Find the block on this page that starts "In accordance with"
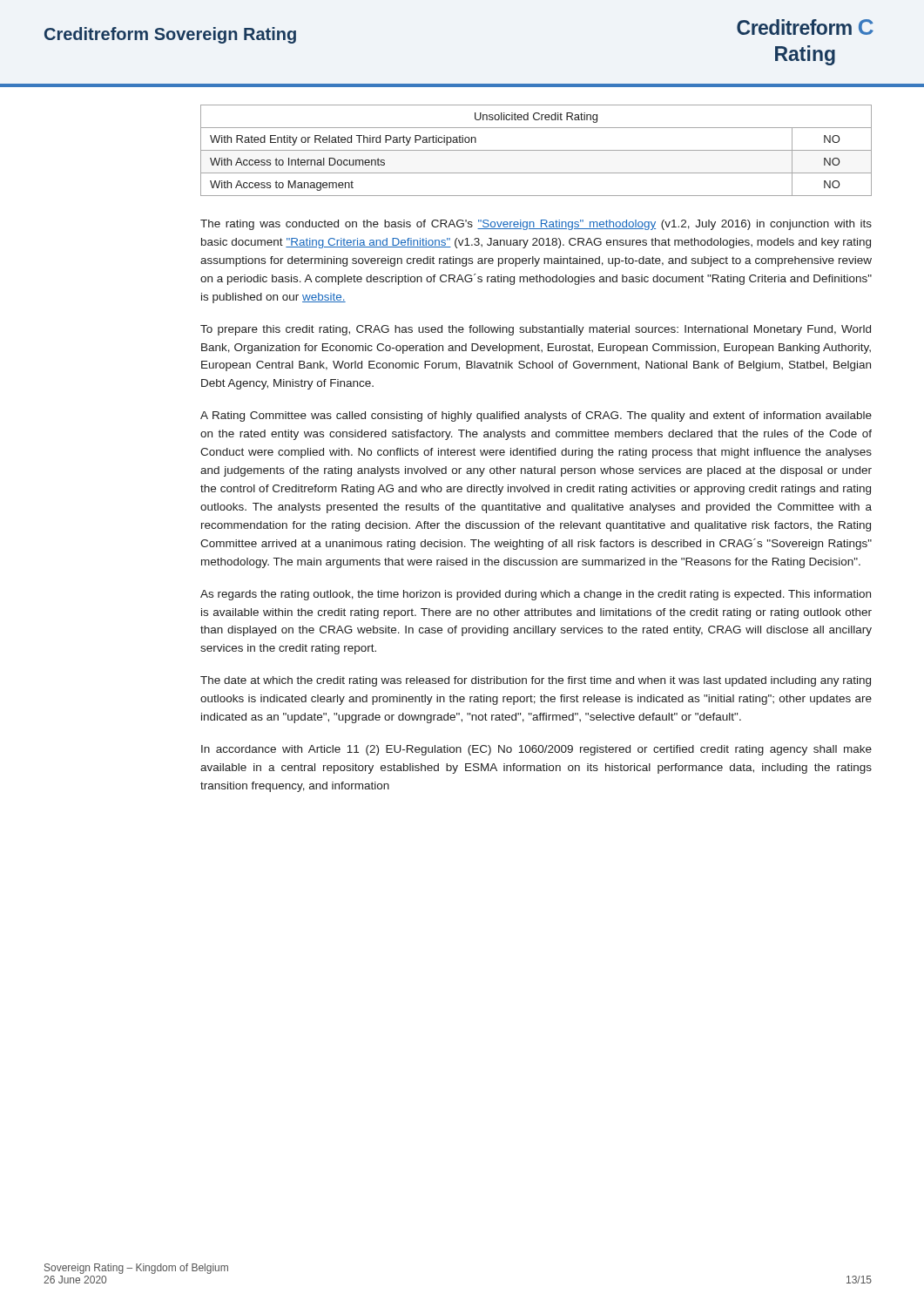This screenshot has height=1307, width=924. pos(536,767)
